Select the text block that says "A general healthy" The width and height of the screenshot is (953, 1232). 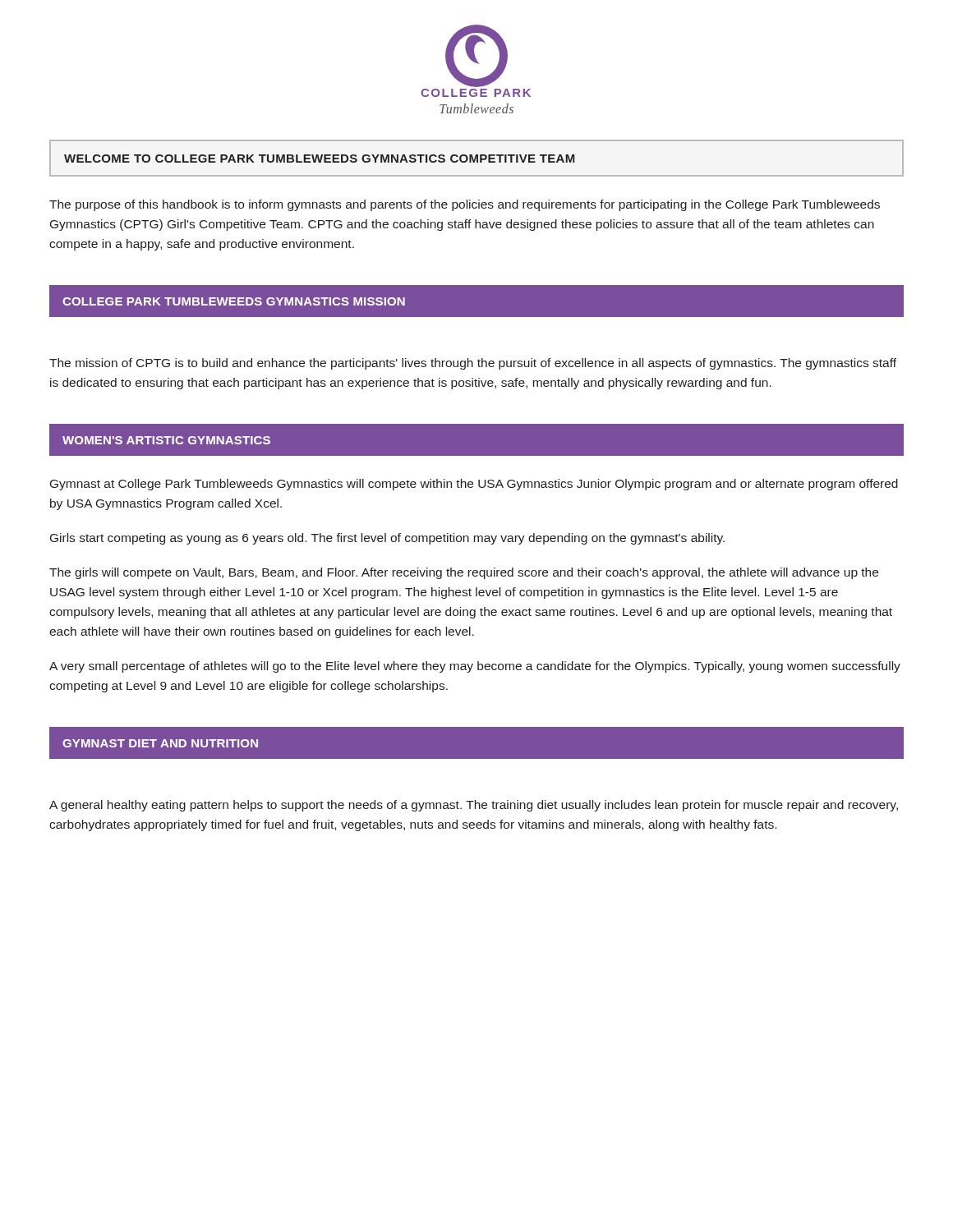(x=474, y=815)
